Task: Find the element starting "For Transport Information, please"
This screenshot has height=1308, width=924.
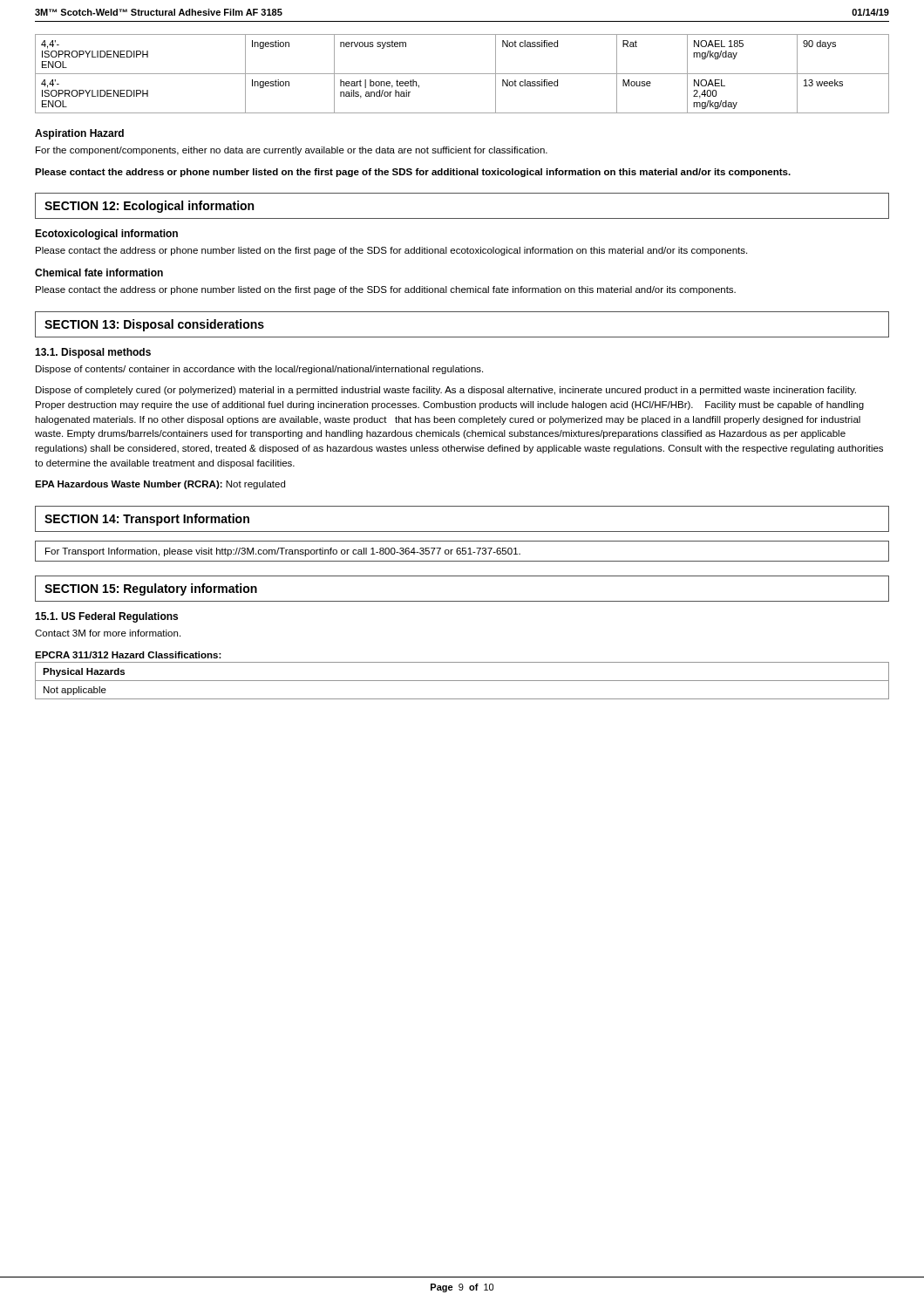Action: click(283, 551)
